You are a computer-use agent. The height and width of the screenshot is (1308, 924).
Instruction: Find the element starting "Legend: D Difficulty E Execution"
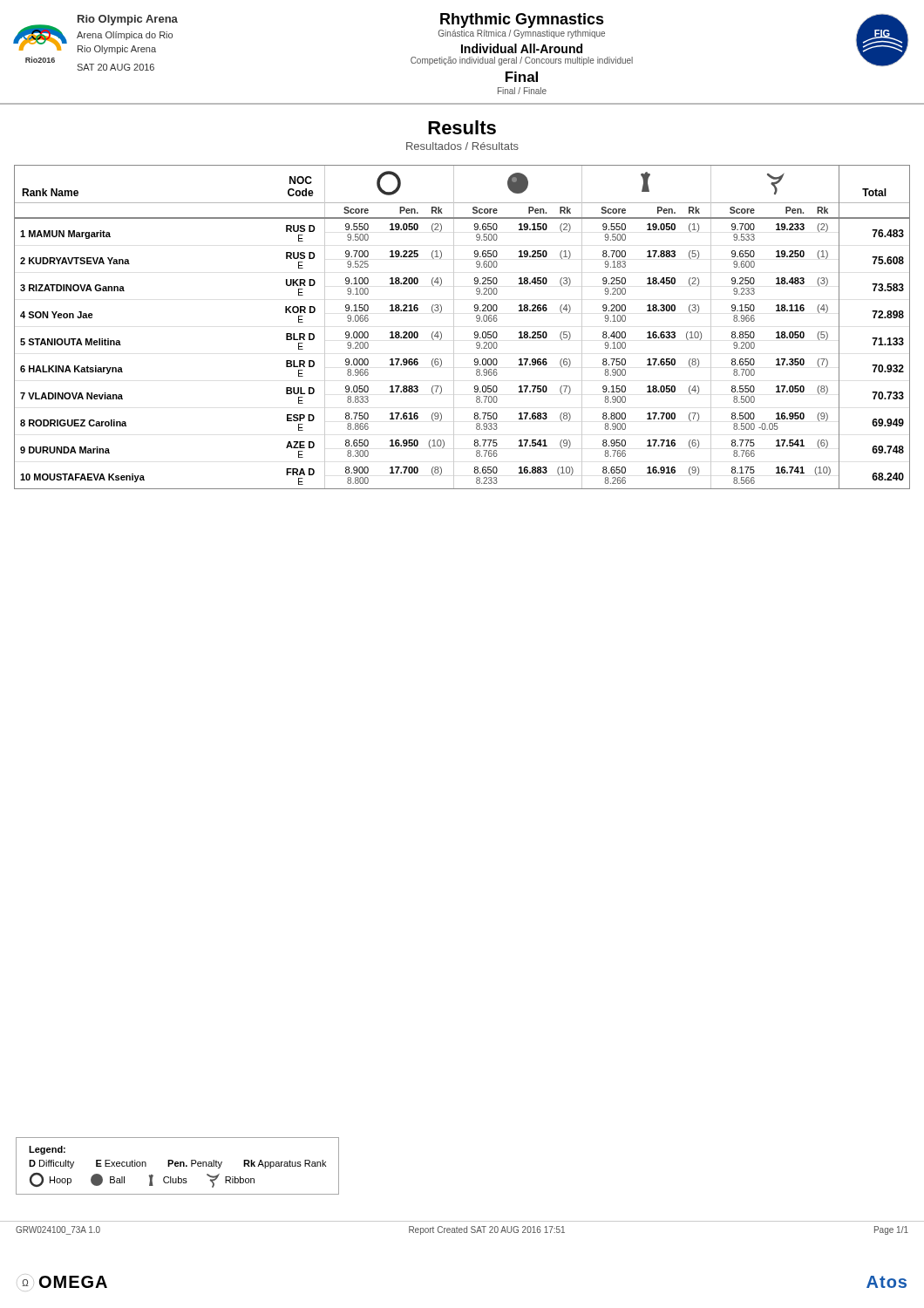click(178, 1166)
